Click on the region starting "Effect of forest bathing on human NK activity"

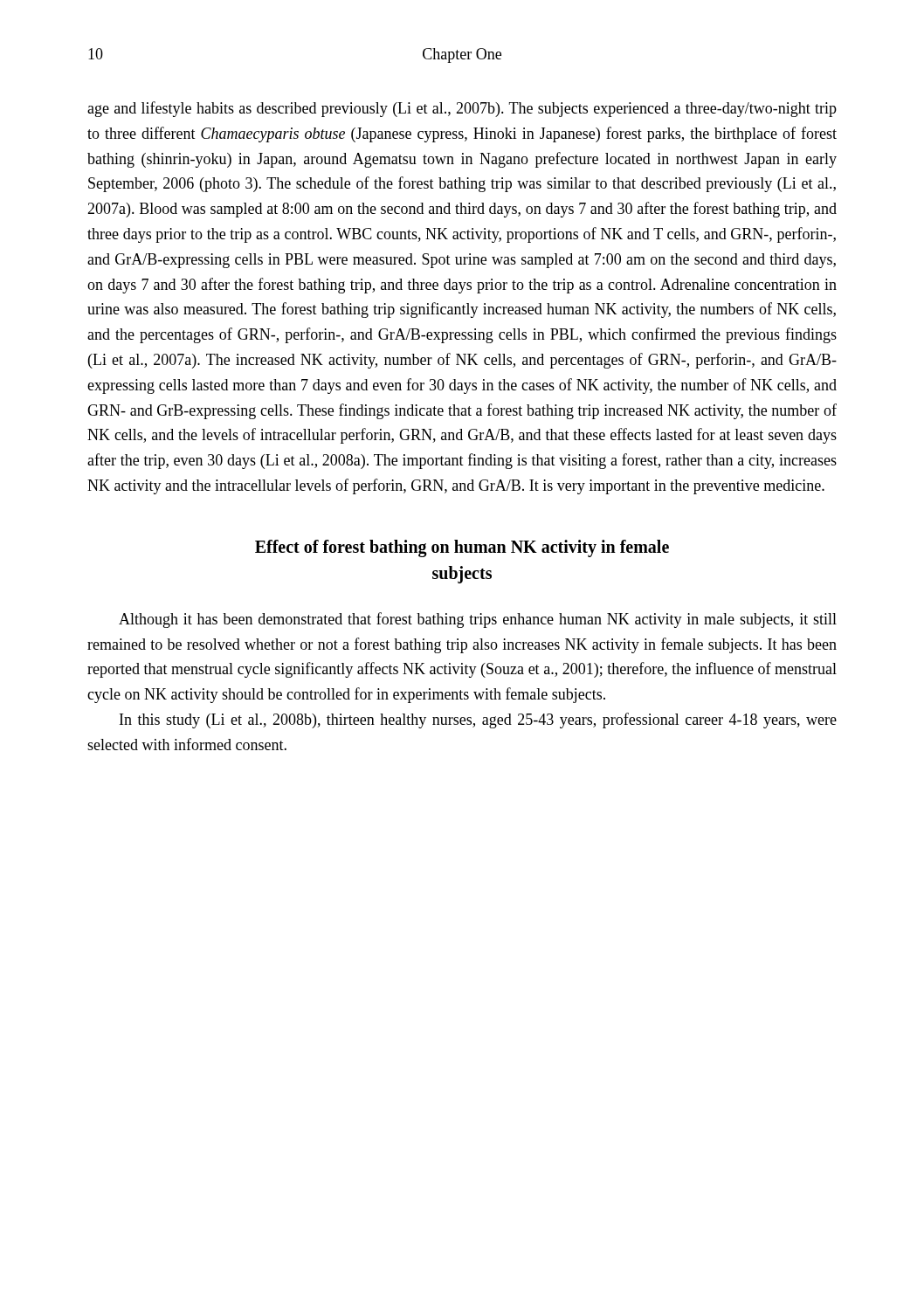coord(462,560)
